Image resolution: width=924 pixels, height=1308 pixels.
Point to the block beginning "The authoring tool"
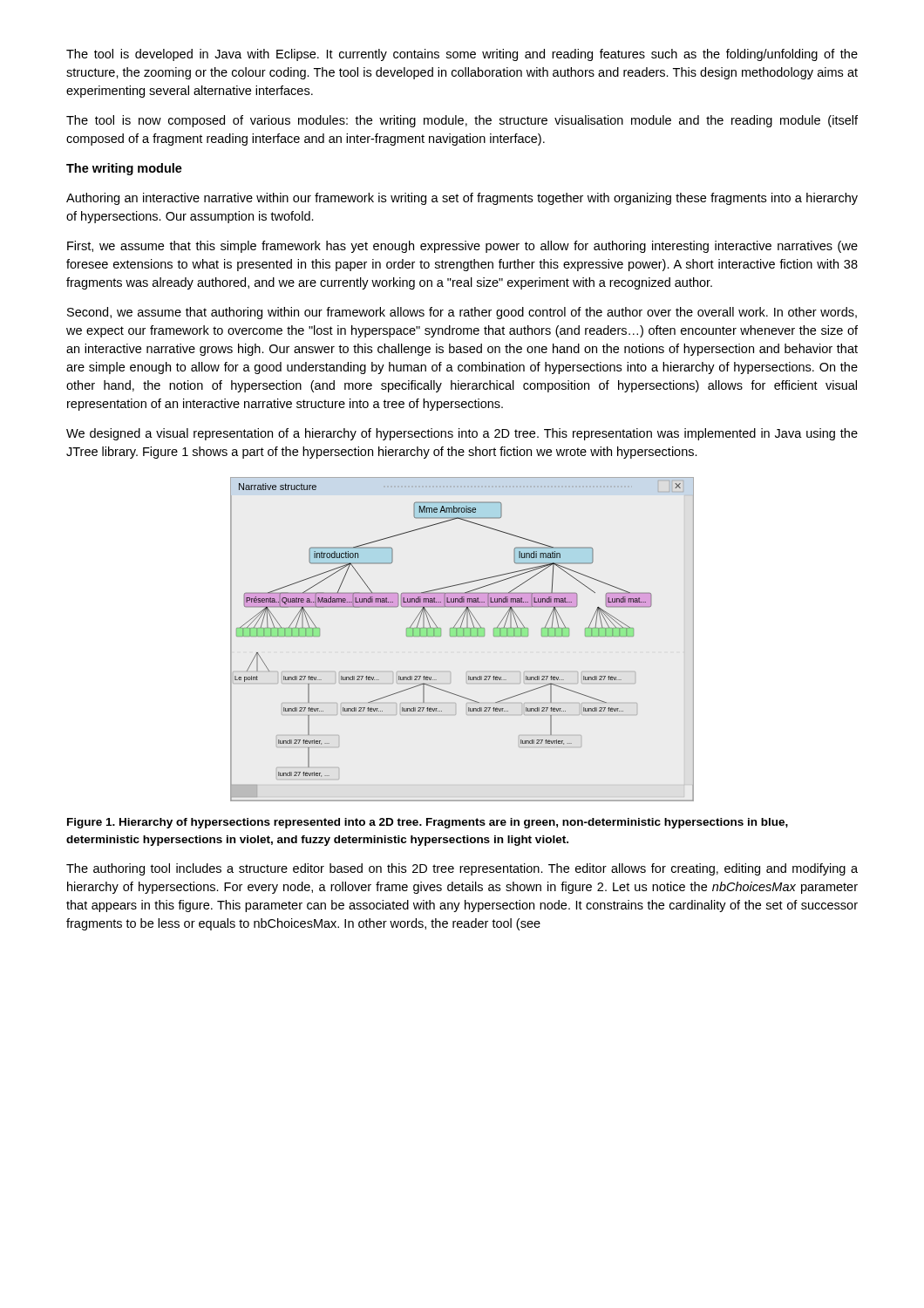[462, 896]
